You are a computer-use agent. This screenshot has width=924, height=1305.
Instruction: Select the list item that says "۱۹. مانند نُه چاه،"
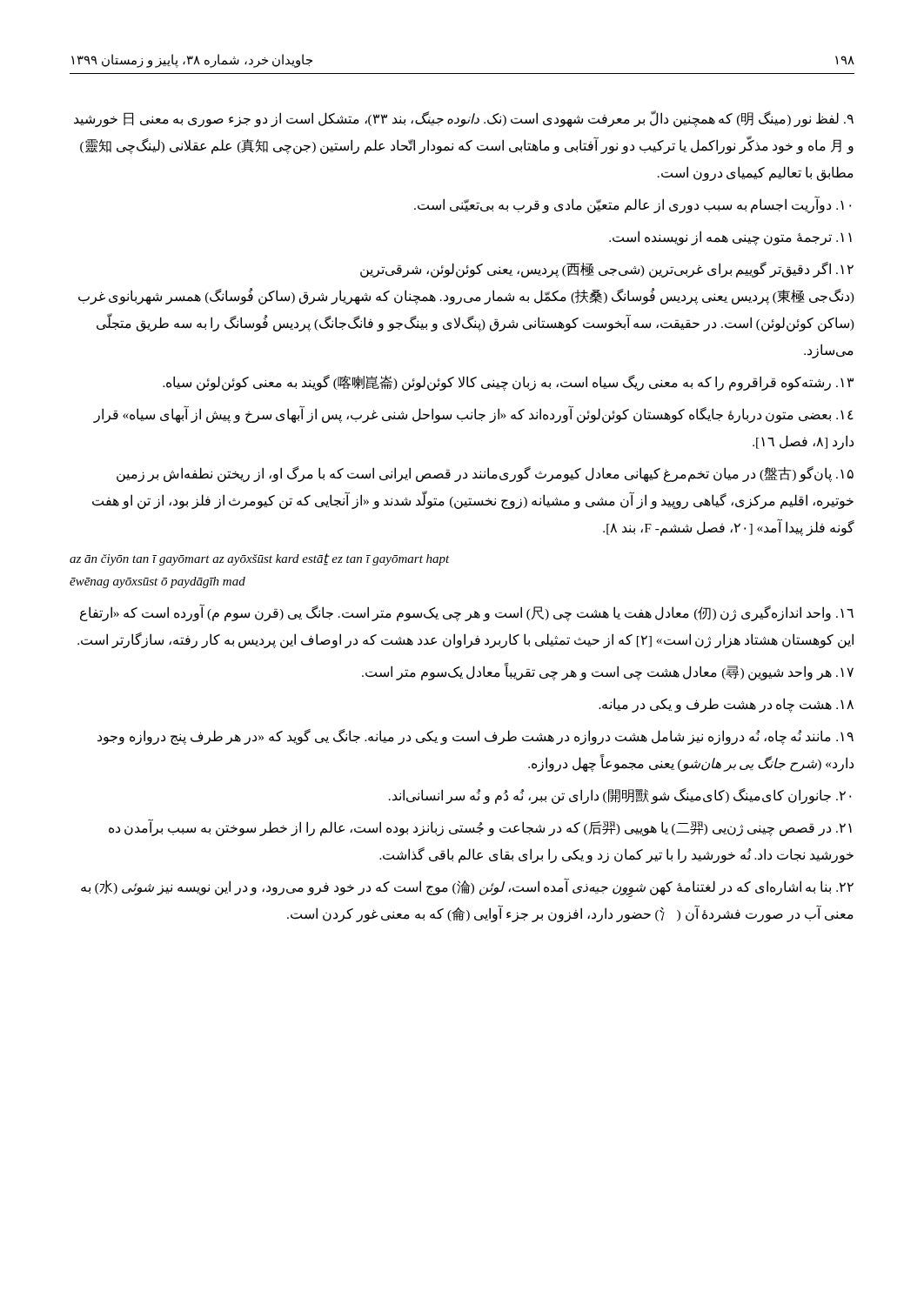click(x=475, y=750)
